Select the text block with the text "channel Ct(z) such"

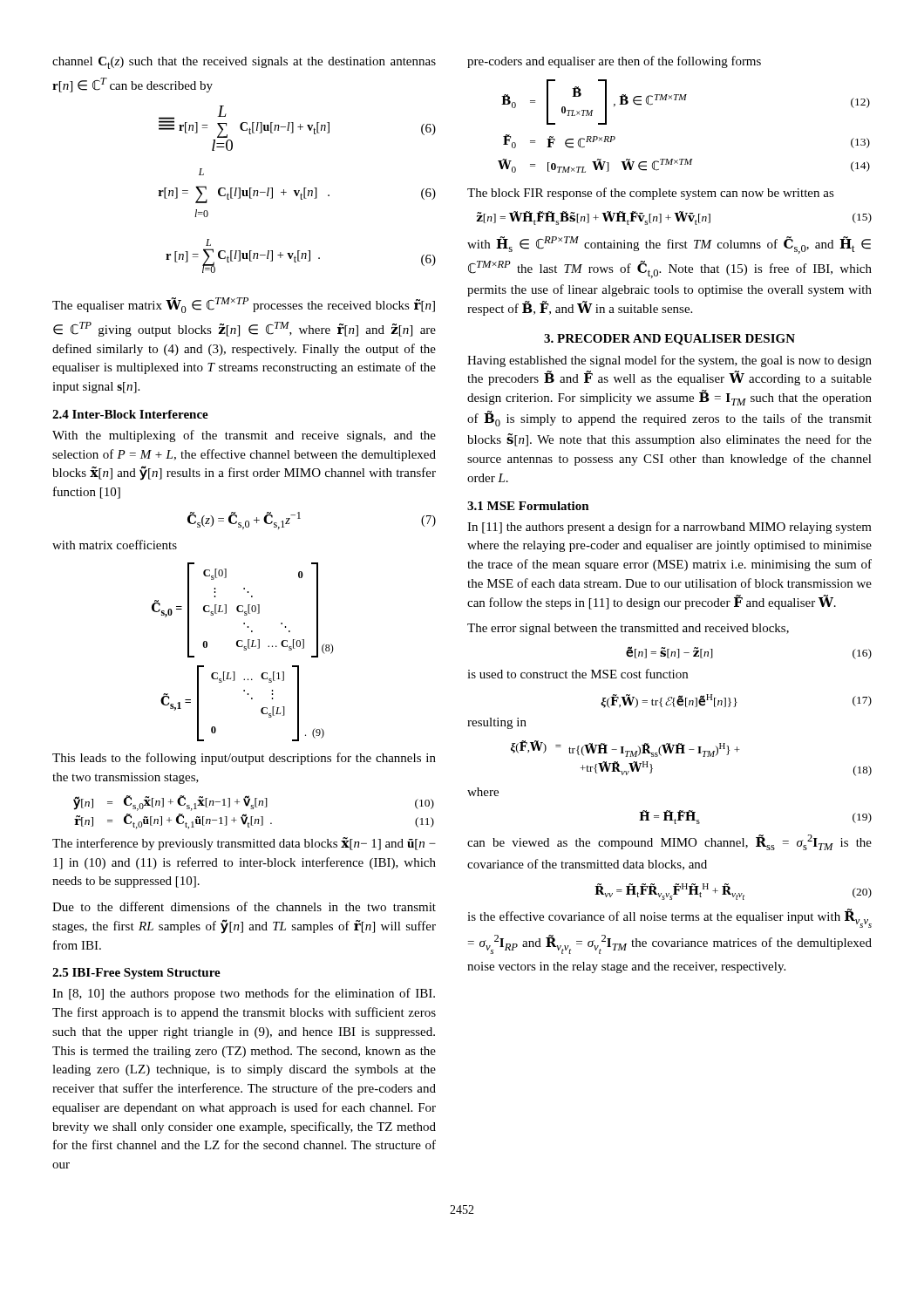click(x=244, y=74)
